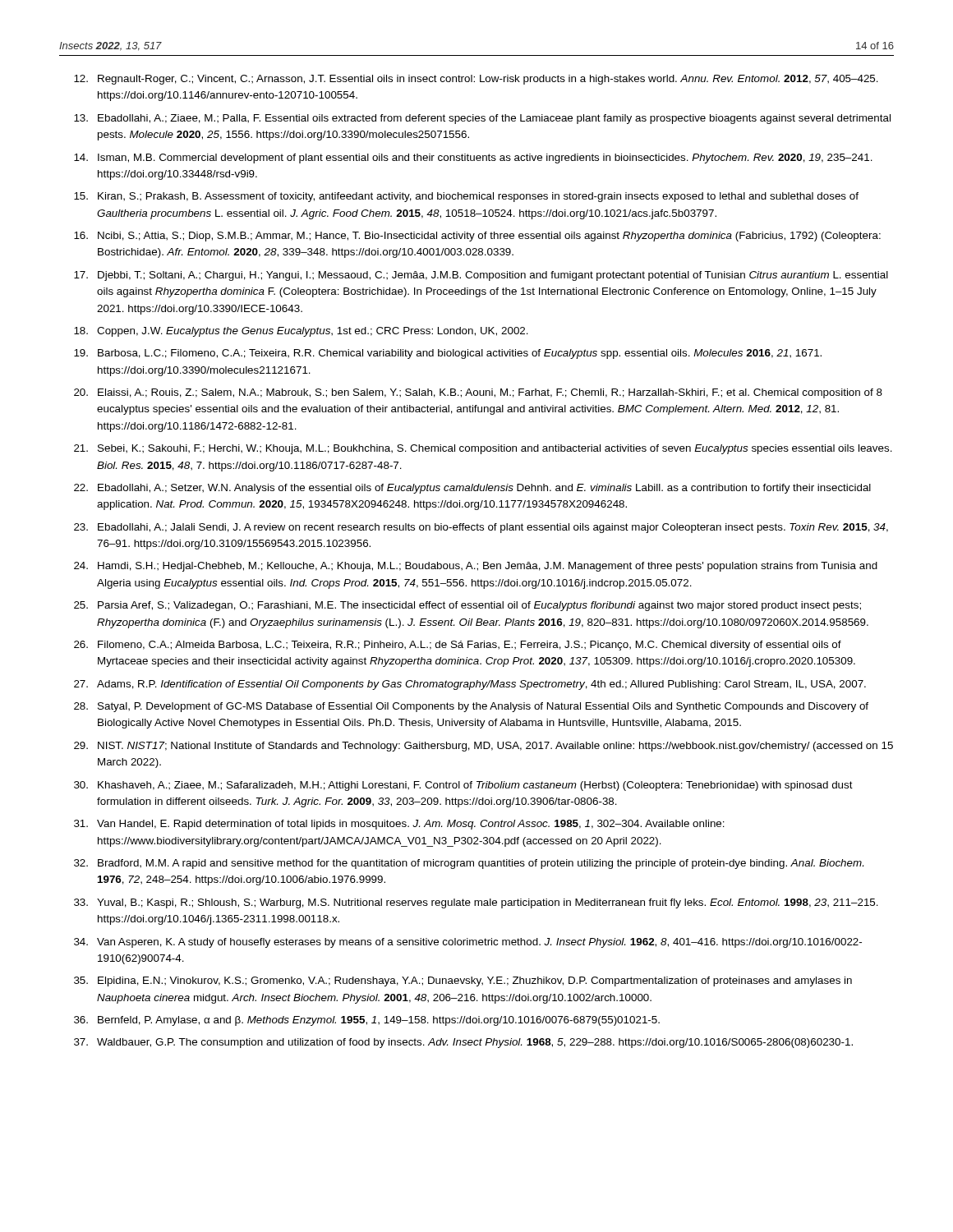
Task: Where is the passage that starts "32. Bradford, M.M."?
Action: pos(476,872)
